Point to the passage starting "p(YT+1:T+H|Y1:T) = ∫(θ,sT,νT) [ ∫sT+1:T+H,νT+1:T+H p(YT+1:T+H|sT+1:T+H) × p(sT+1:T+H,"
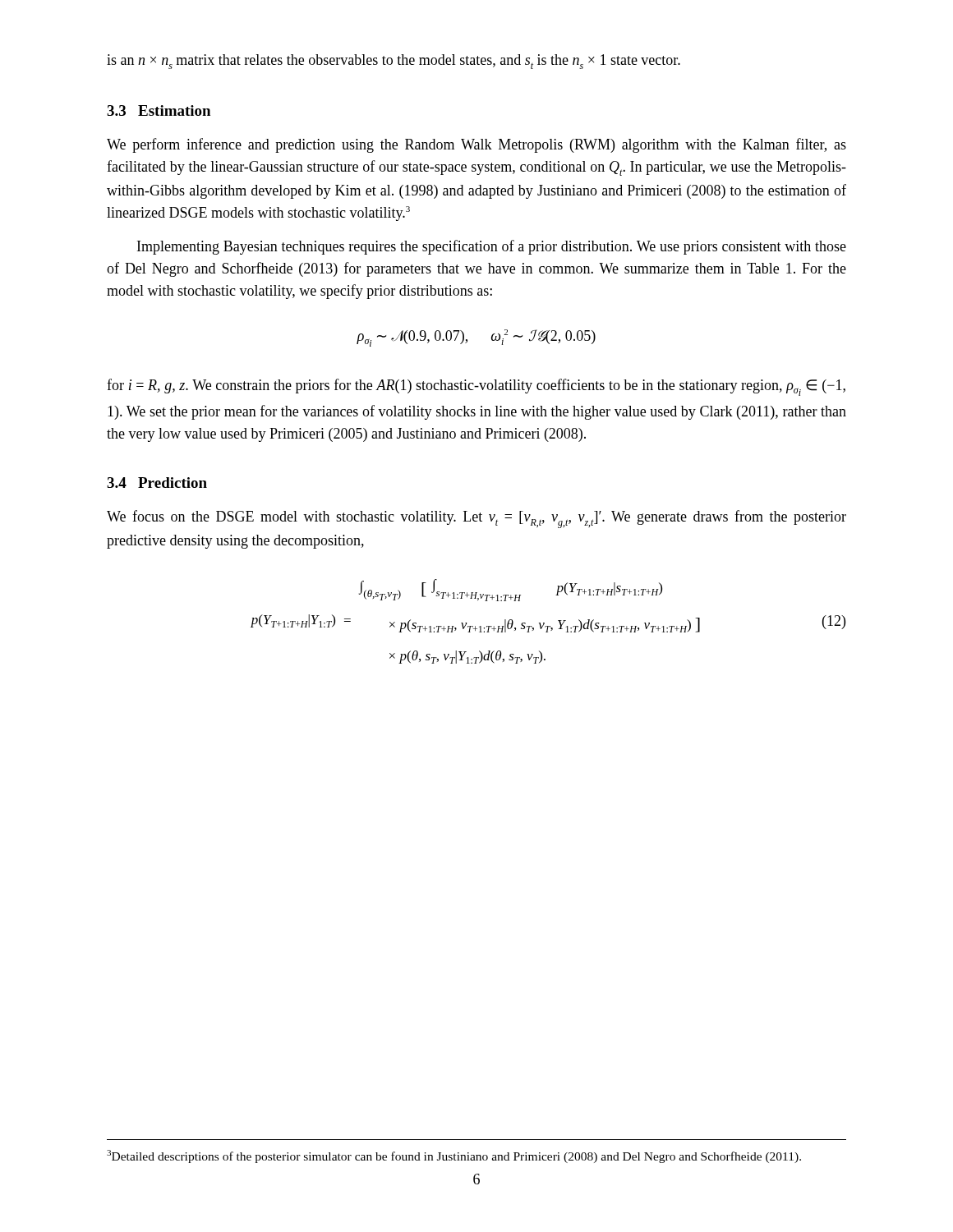The image size is (953, 1232). click(476, 621)
